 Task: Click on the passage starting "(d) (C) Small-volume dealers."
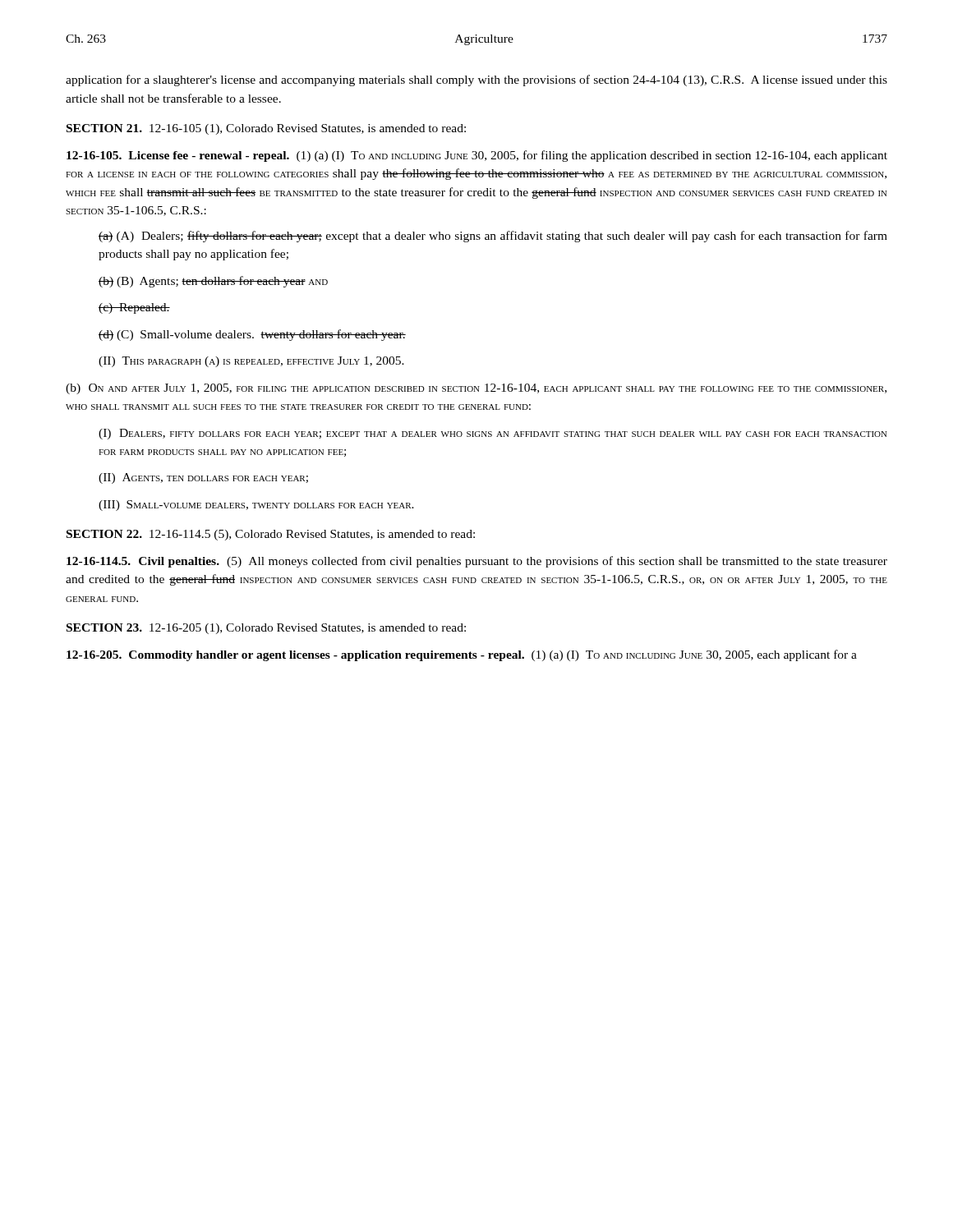pos(252,335)
